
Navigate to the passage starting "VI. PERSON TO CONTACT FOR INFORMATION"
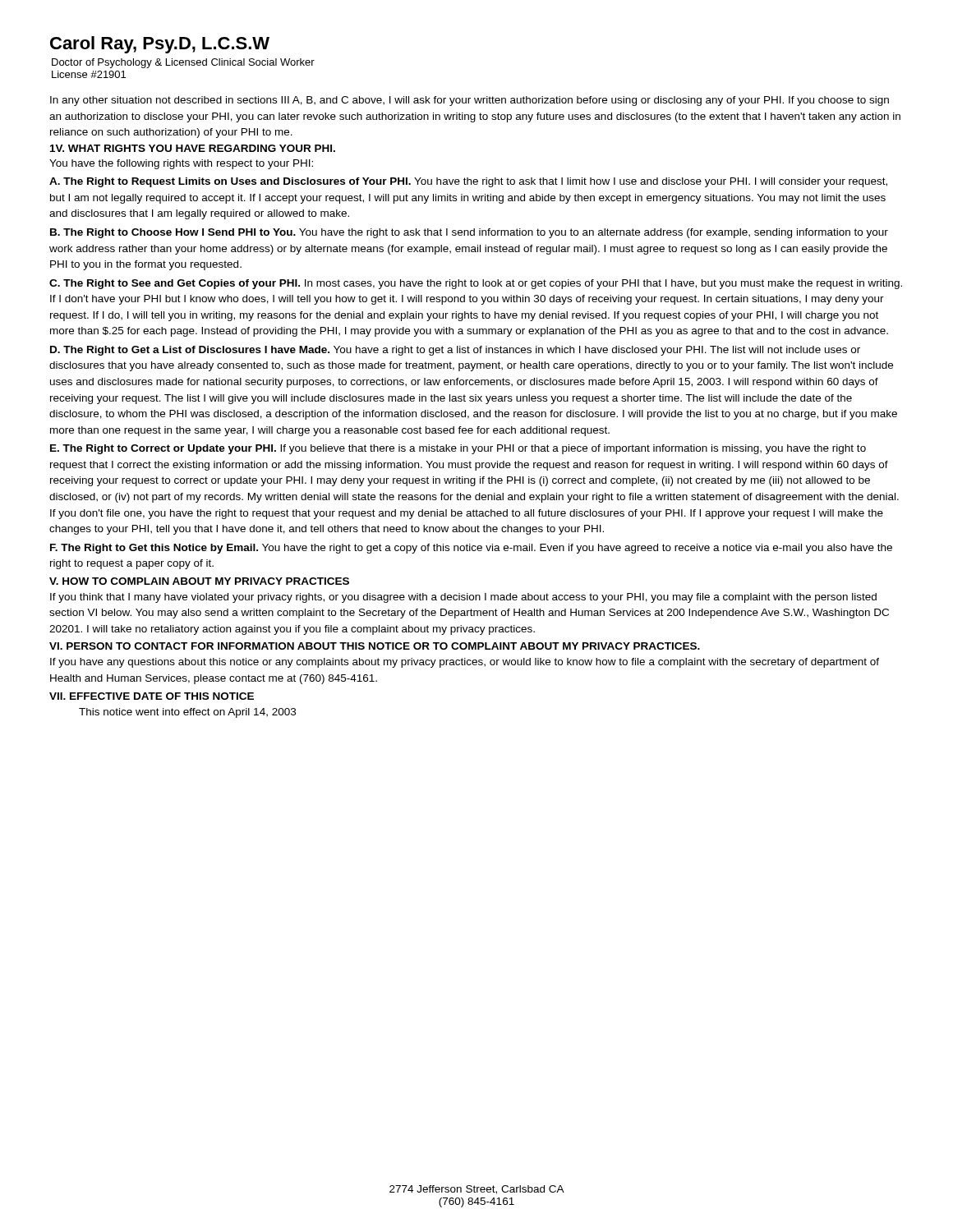(375, 646)
